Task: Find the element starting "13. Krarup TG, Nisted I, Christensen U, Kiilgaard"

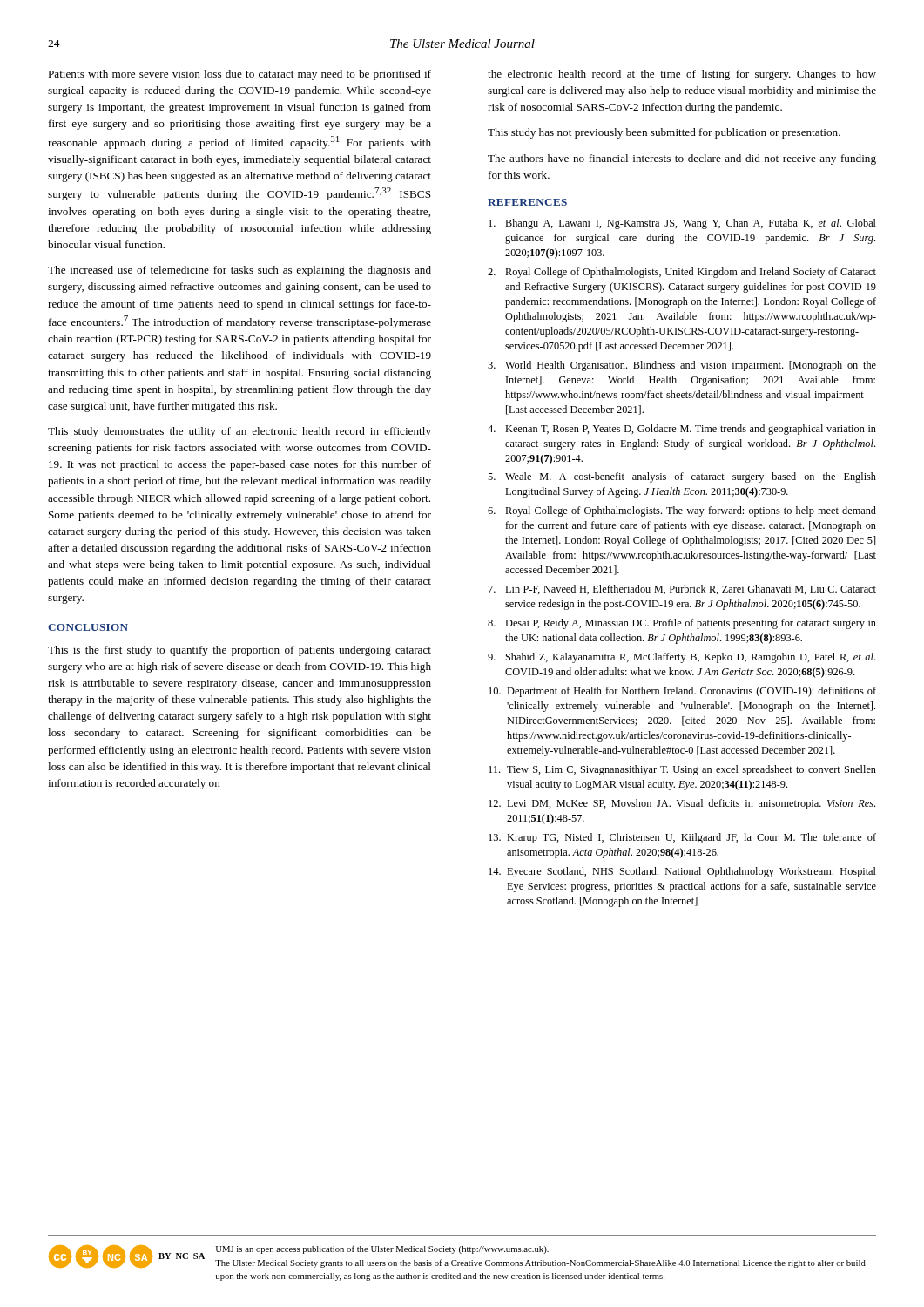Action: point(682,845)
